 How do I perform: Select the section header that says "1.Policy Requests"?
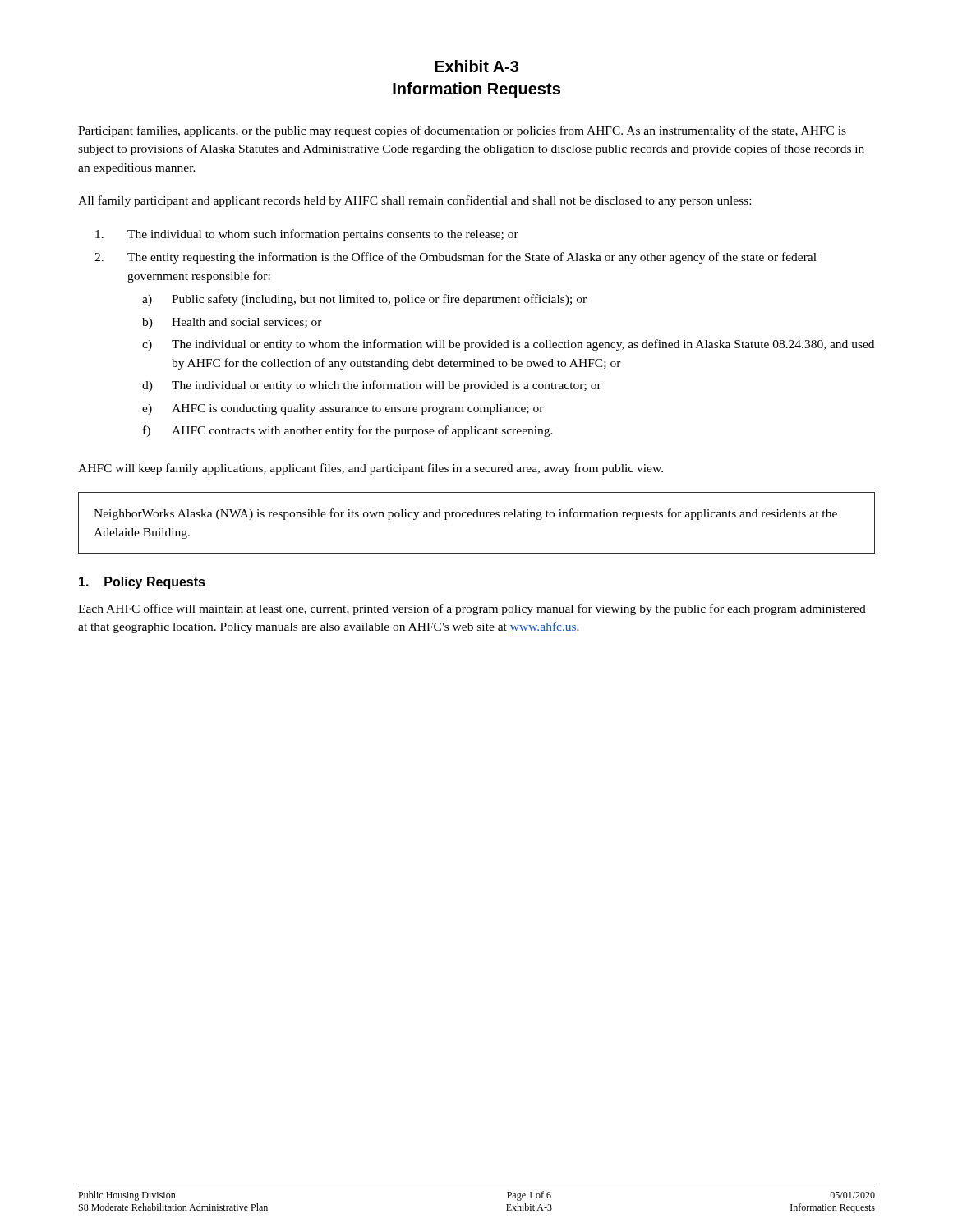click(142, 582)
